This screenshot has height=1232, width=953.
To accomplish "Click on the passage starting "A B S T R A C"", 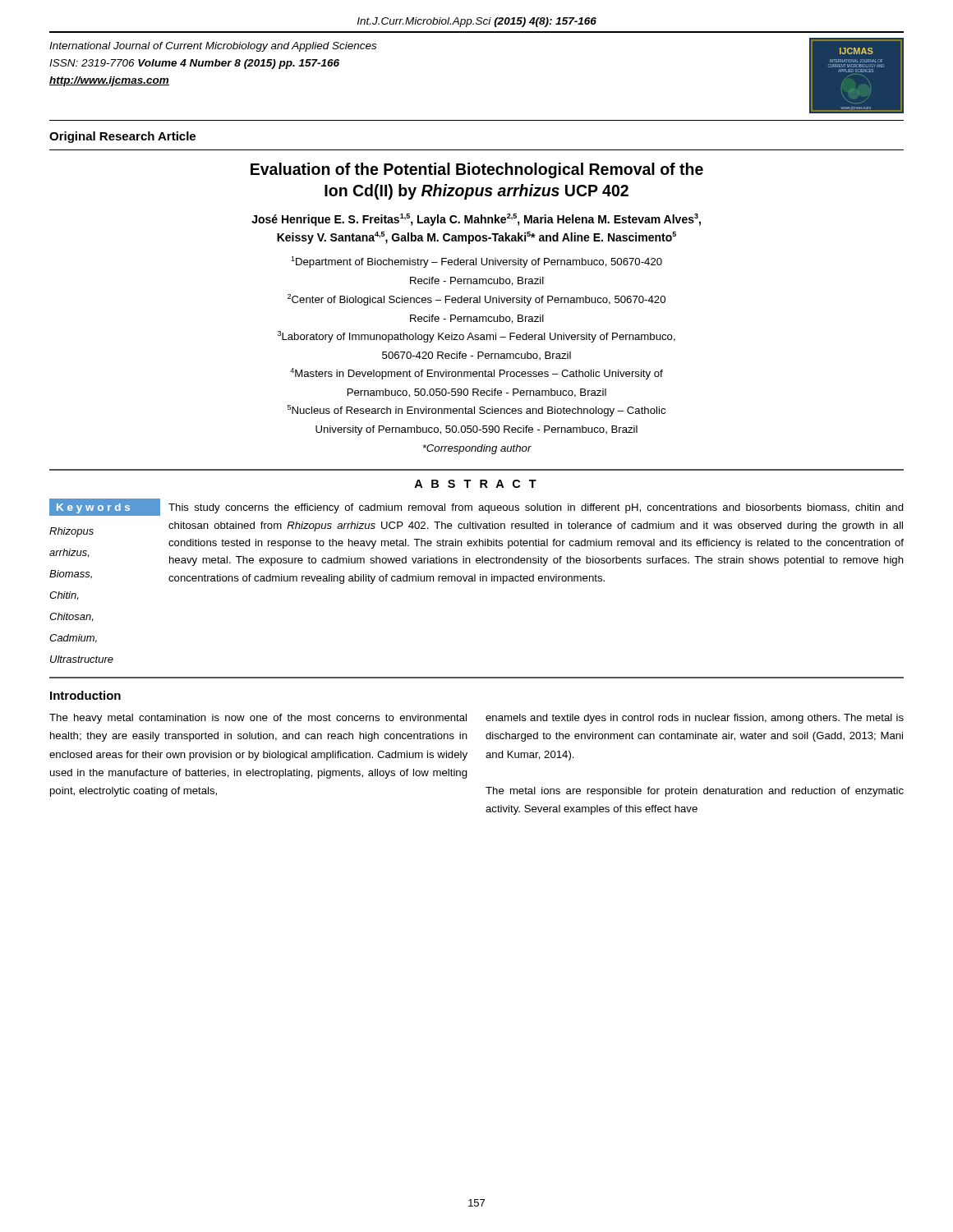I will tap(476, 484).
